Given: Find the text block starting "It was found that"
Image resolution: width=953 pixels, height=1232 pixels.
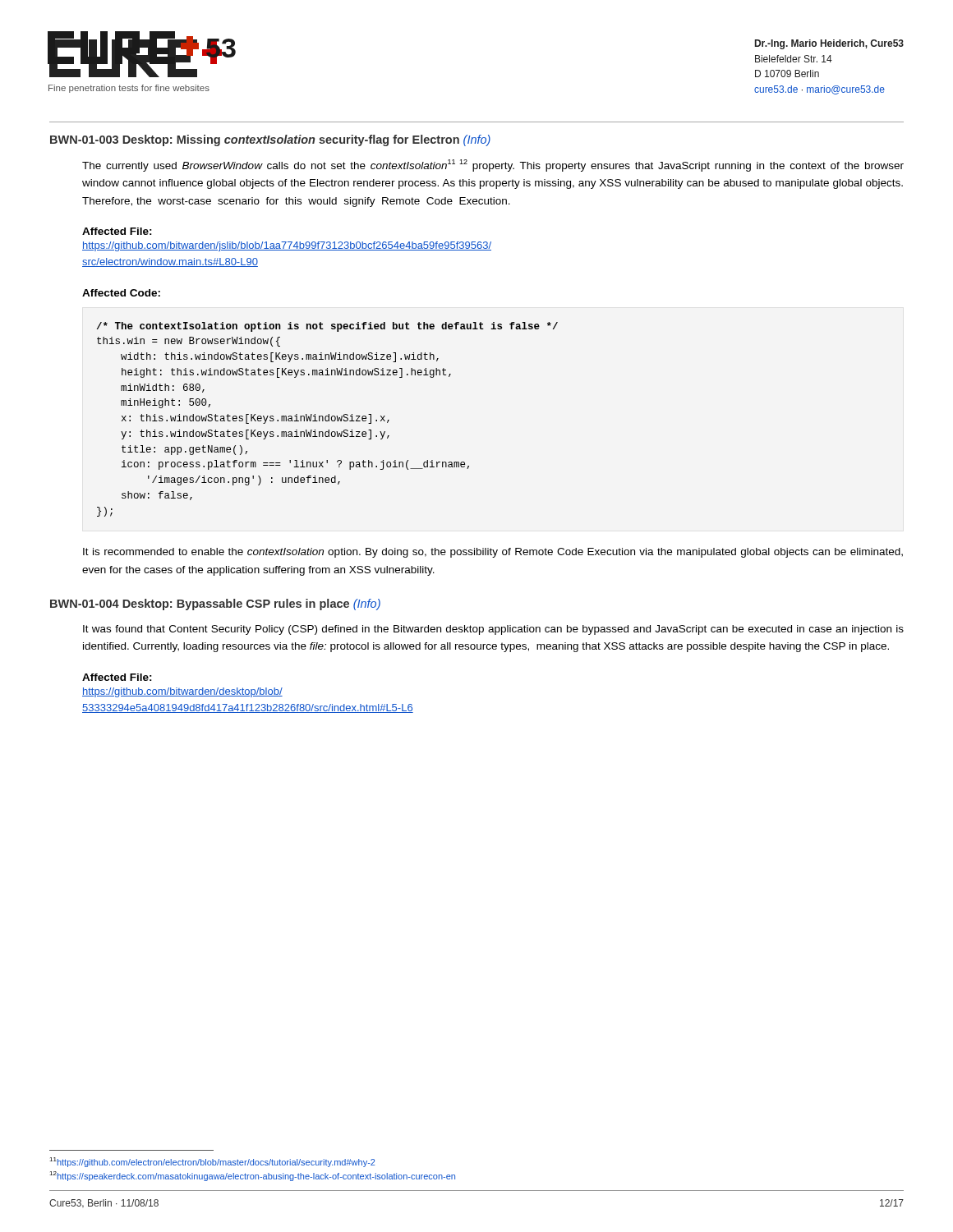Looking at the screenshot, I should click(493, 637).
